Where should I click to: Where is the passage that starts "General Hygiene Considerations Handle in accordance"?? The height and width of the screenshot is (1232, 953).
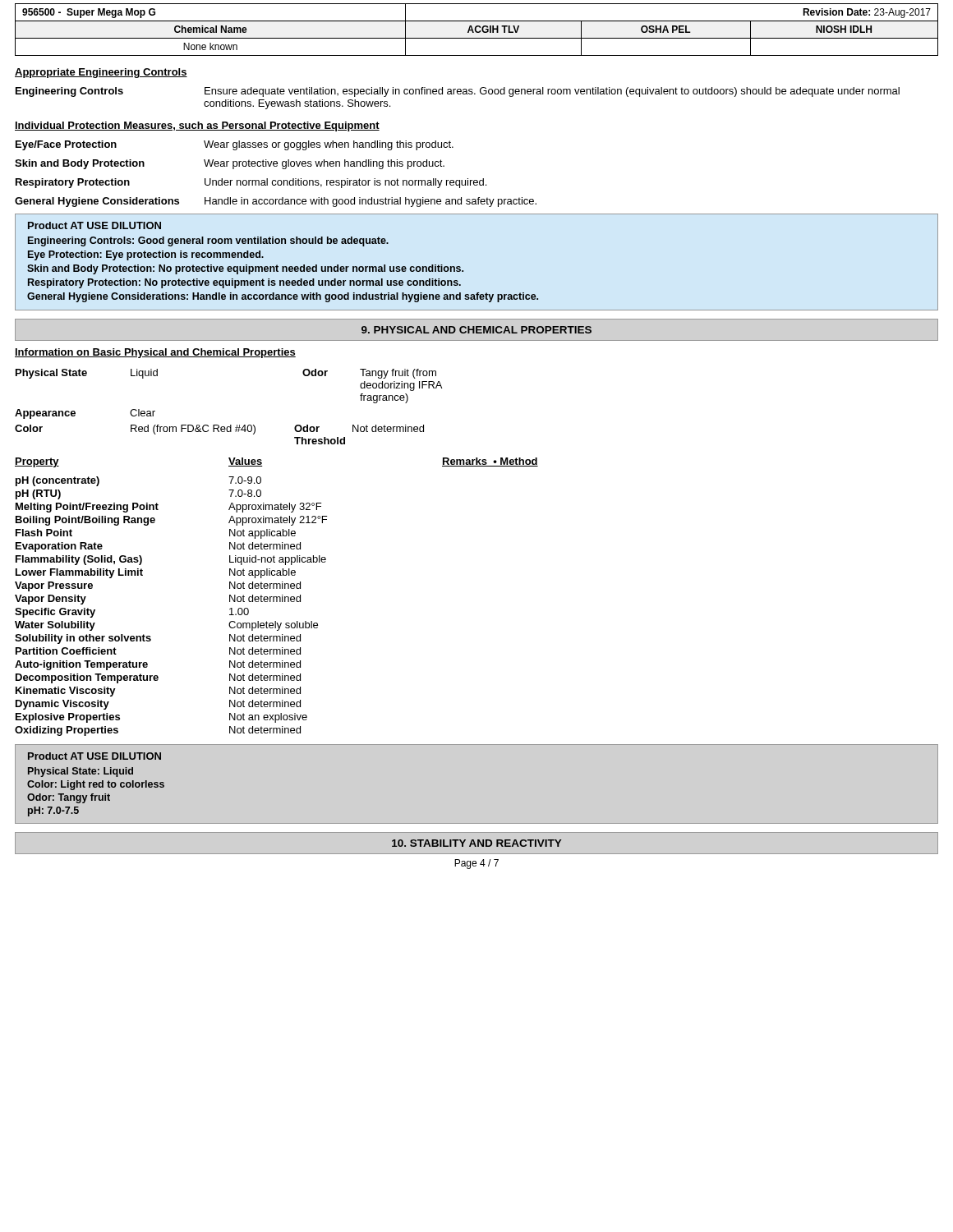tap(476, 201)
